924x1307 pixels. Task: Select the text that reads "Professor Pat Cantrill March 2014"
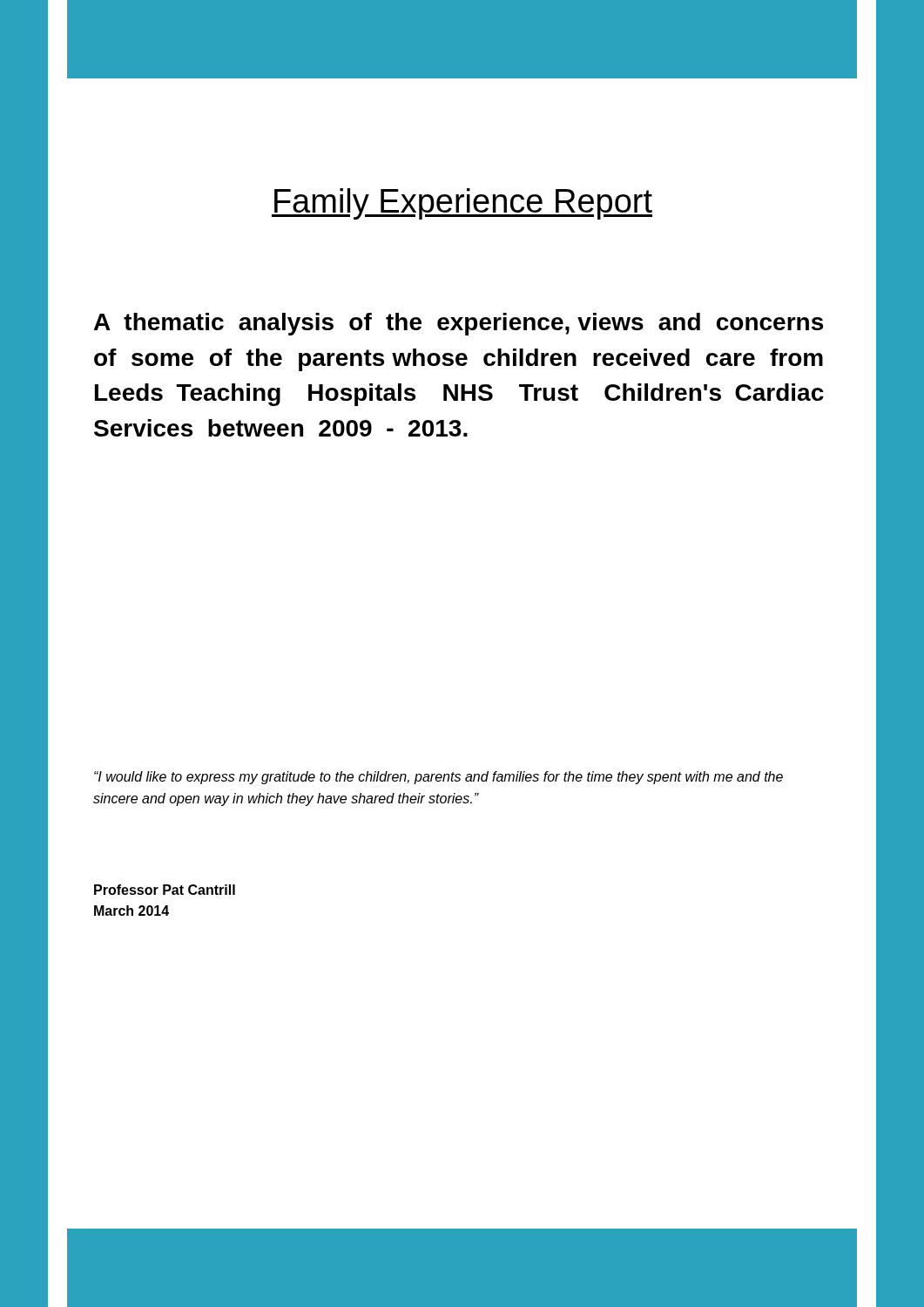tap(165, 890)
